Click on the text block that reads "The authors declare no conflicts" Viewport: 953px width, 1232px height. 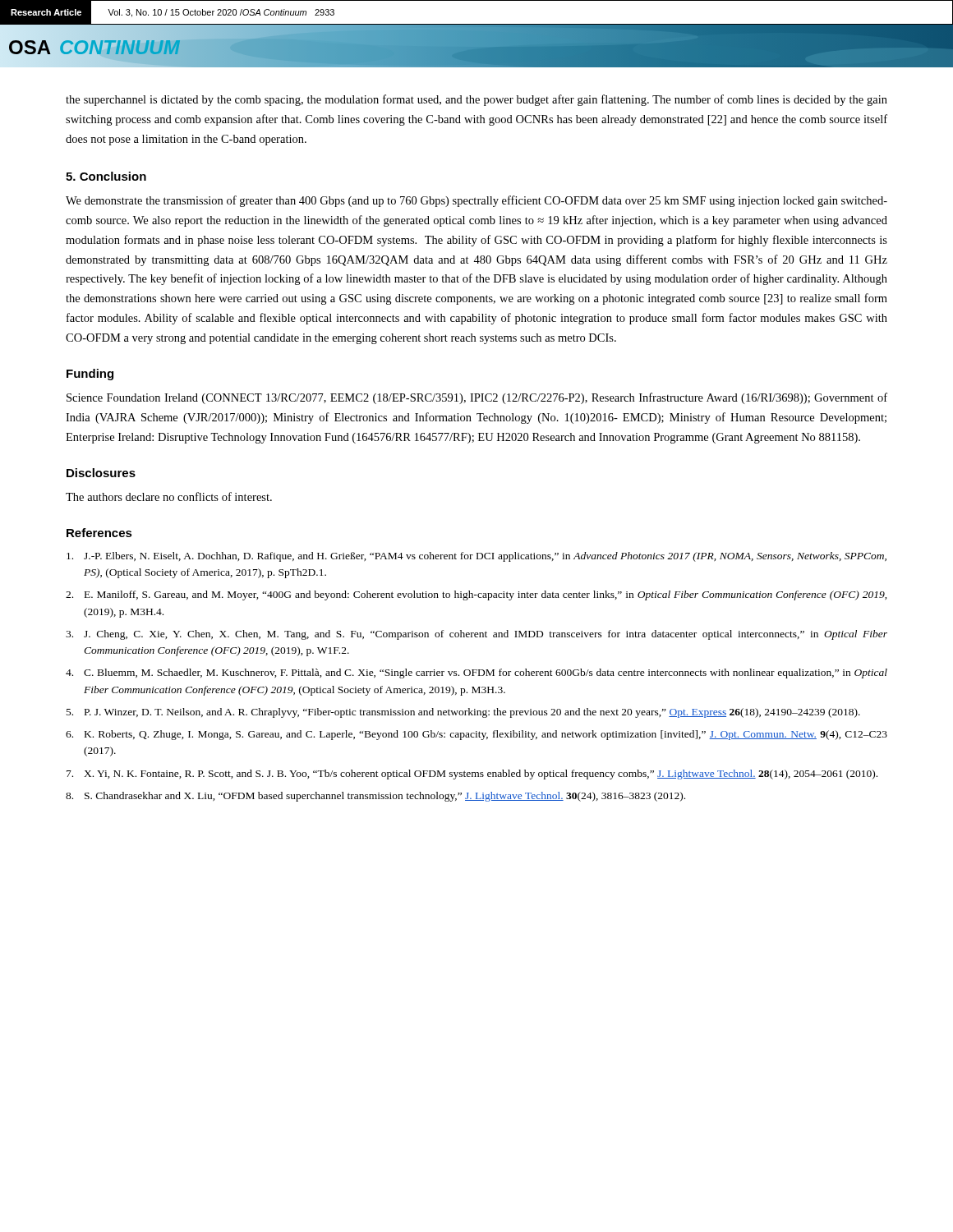(169, 497)
